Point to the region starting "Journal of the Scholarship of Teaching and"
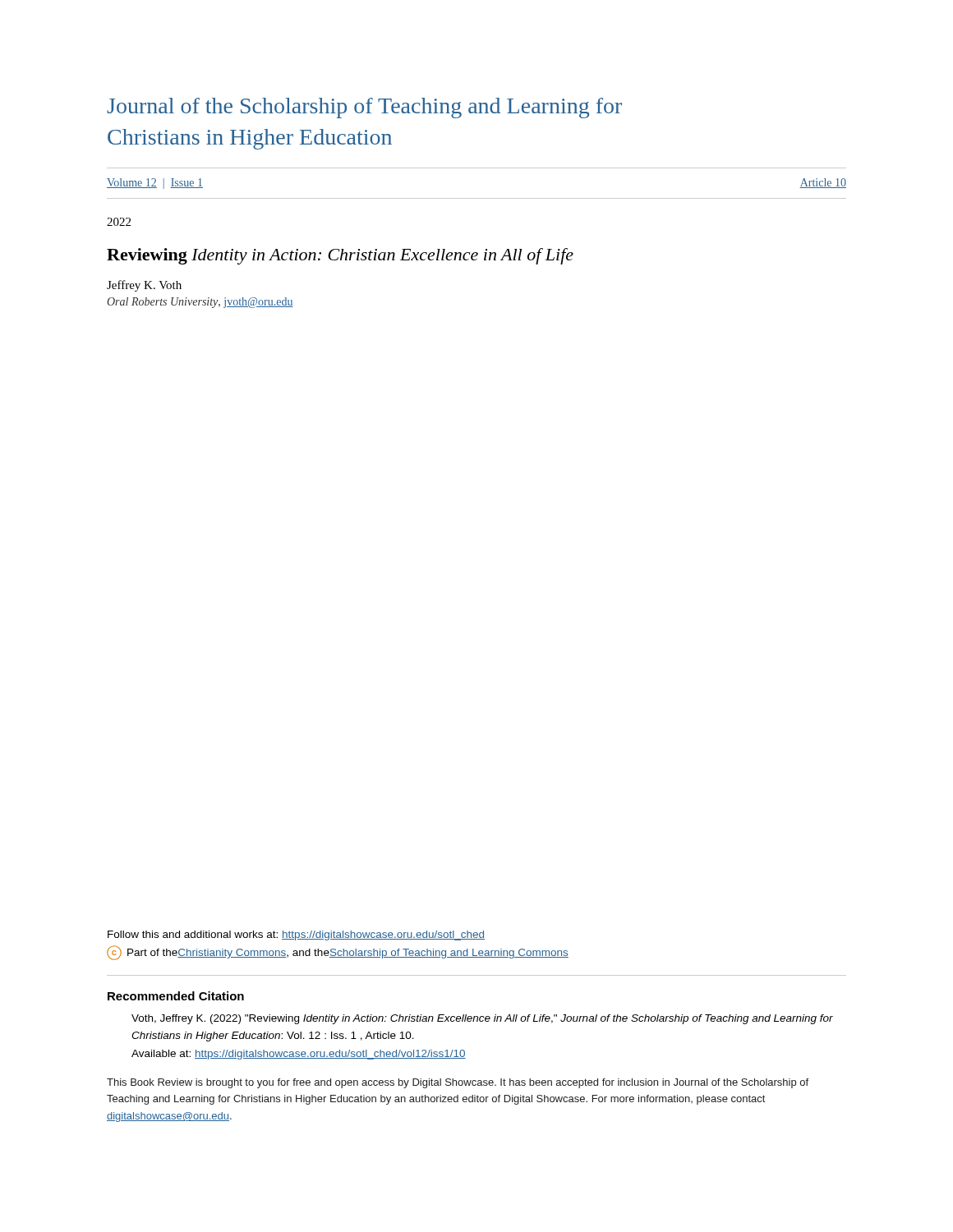The height and width of the screenshot is (1232, 953). (x=476, y=121)
